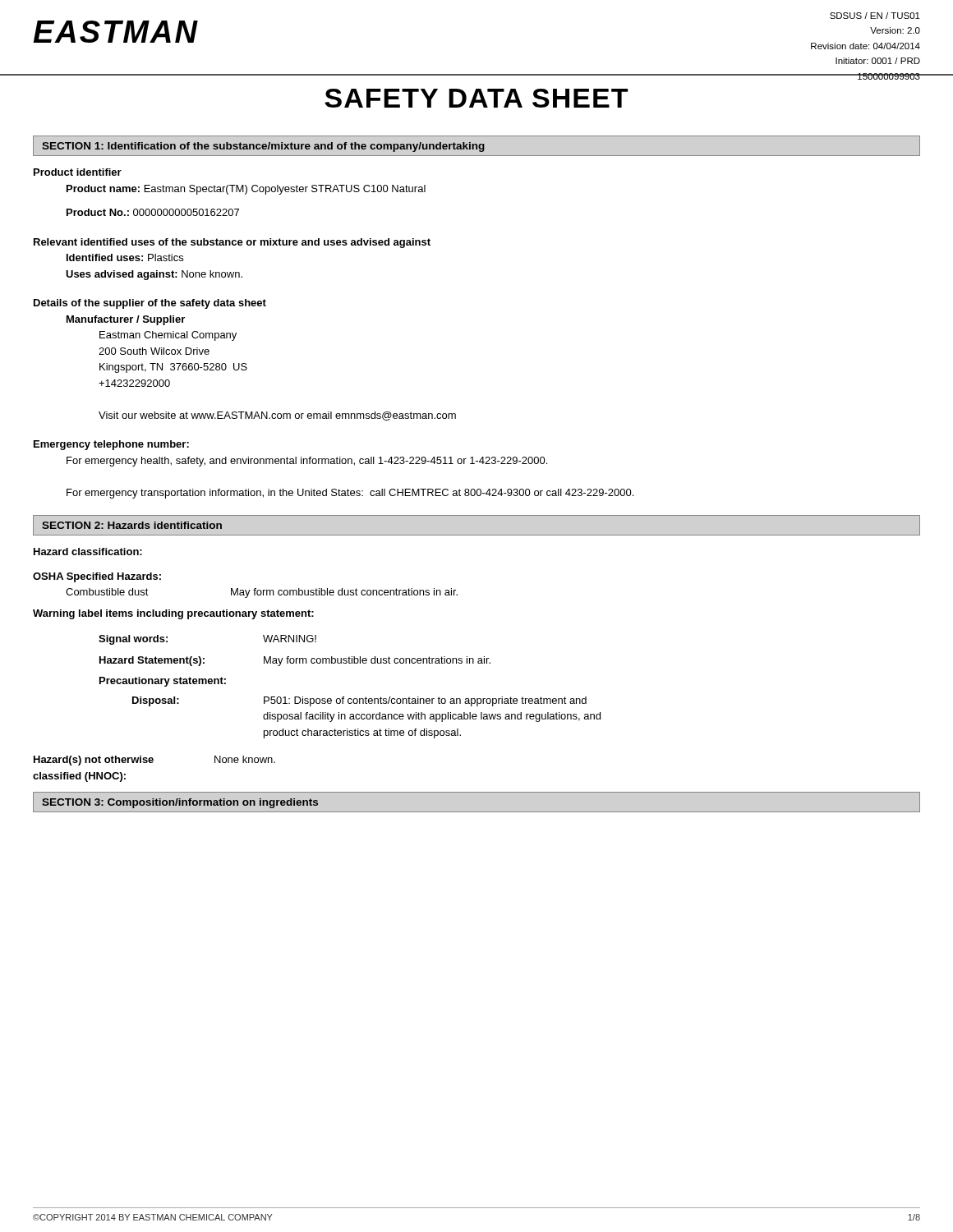The image size is (953, 1232).
Task: Find the text starting "Hazard Statement(s): May form combustible"
Action: pyautogui.click(x=476, y=660)
